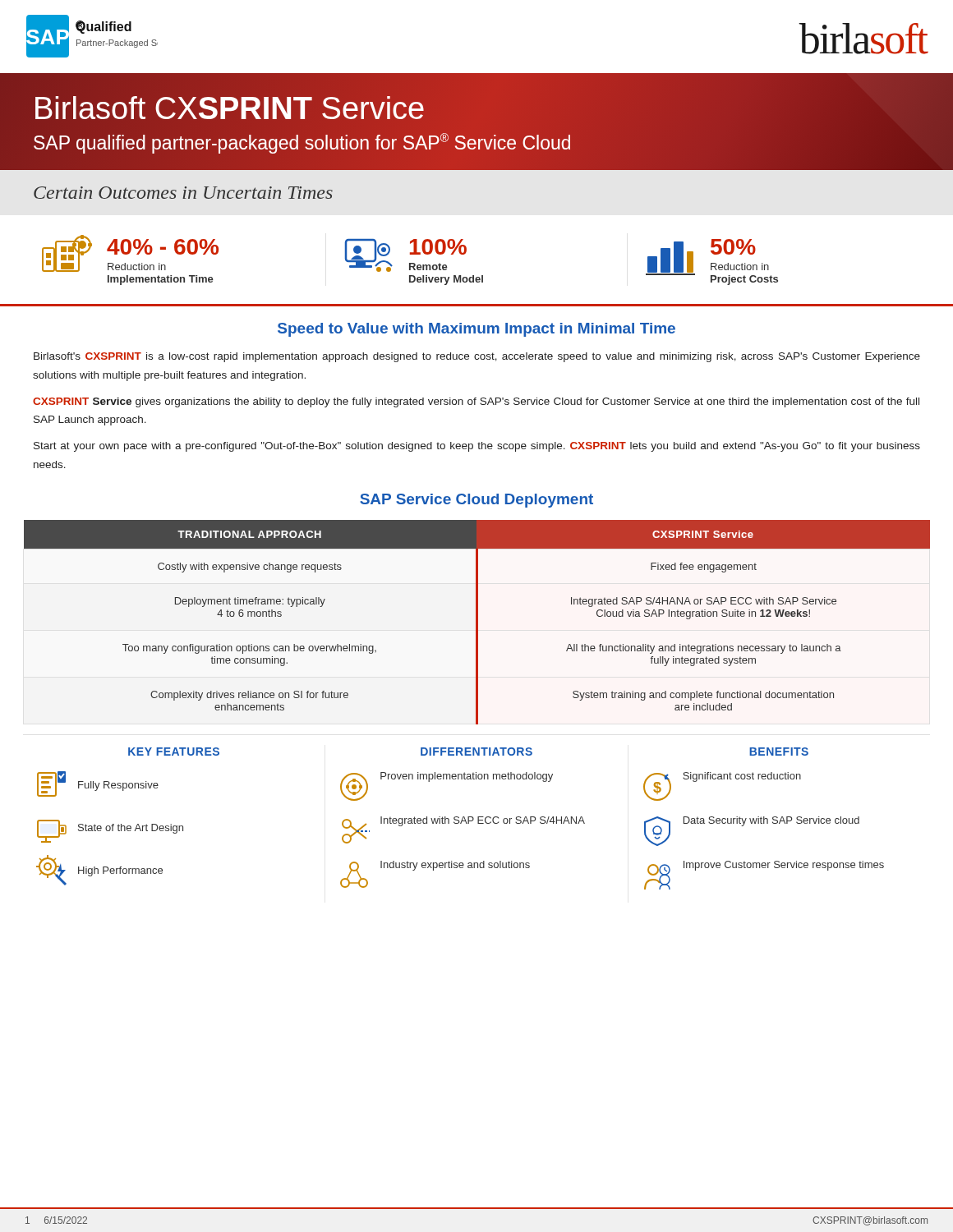
Task: Click on the region starting "SAP Service Cloud Deployment"
Action: (476, 499)
